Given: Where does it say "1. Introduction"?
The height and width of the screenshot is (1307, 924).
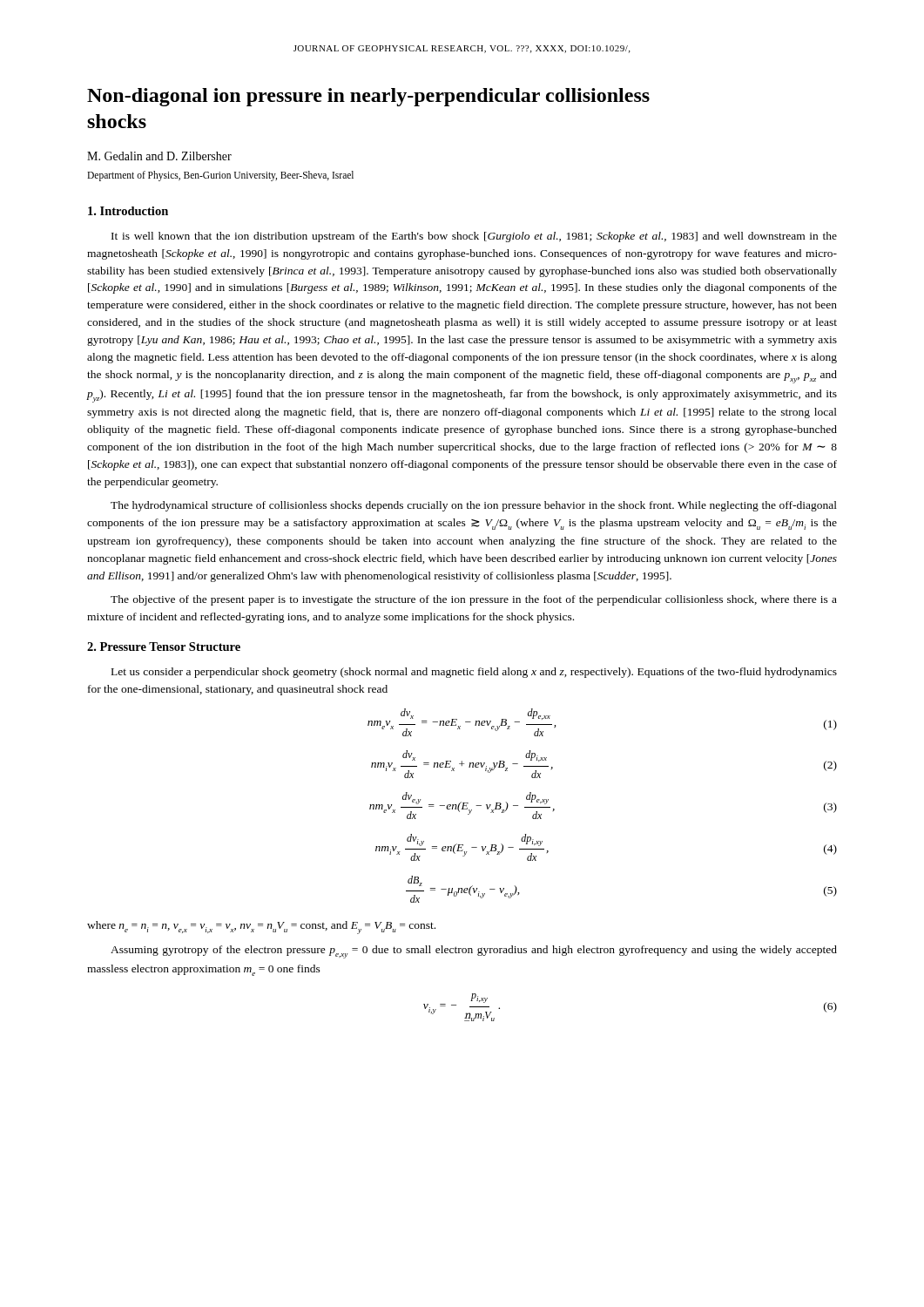Looking at the screenshot, I should click(x=128, y=211).
